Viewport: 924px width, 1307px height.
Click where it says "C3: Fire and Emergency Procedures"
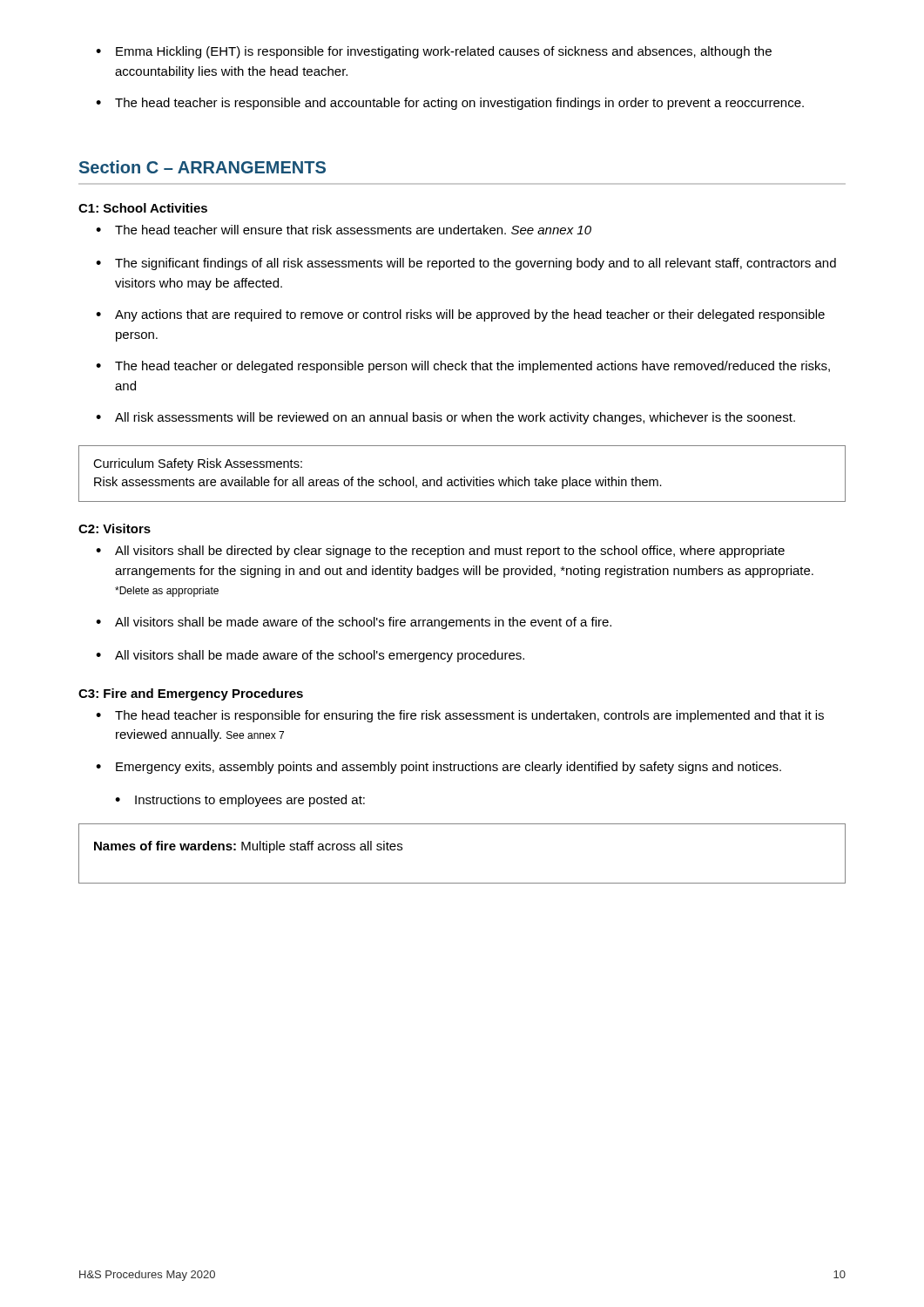pyautogui.click(x=191, y=693)
